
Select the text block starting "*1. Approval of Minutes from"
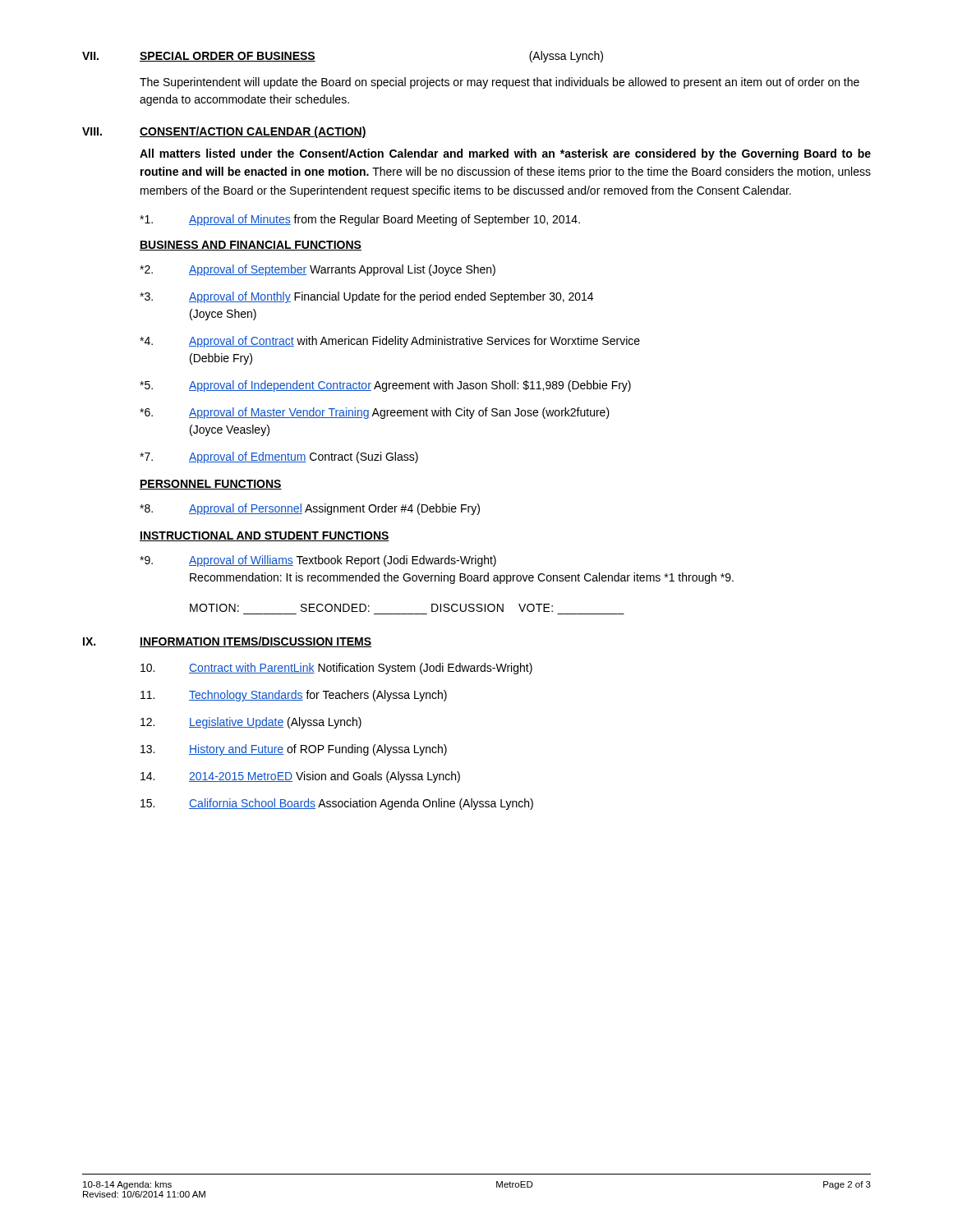(360, 220)
